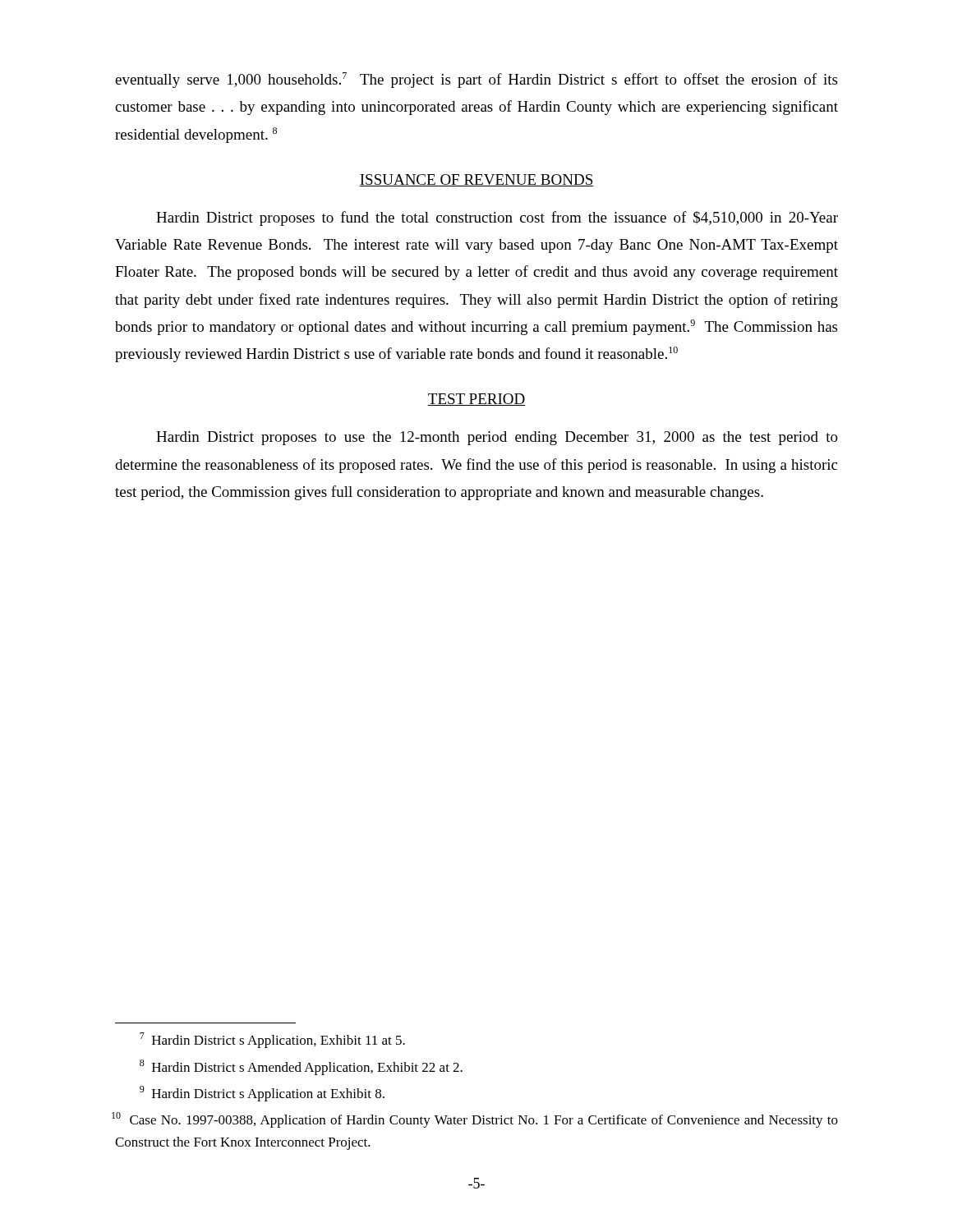Point to the text block starting "8 Hardin District s Amended Application, Exhibit"

(x=289, y=1066)
